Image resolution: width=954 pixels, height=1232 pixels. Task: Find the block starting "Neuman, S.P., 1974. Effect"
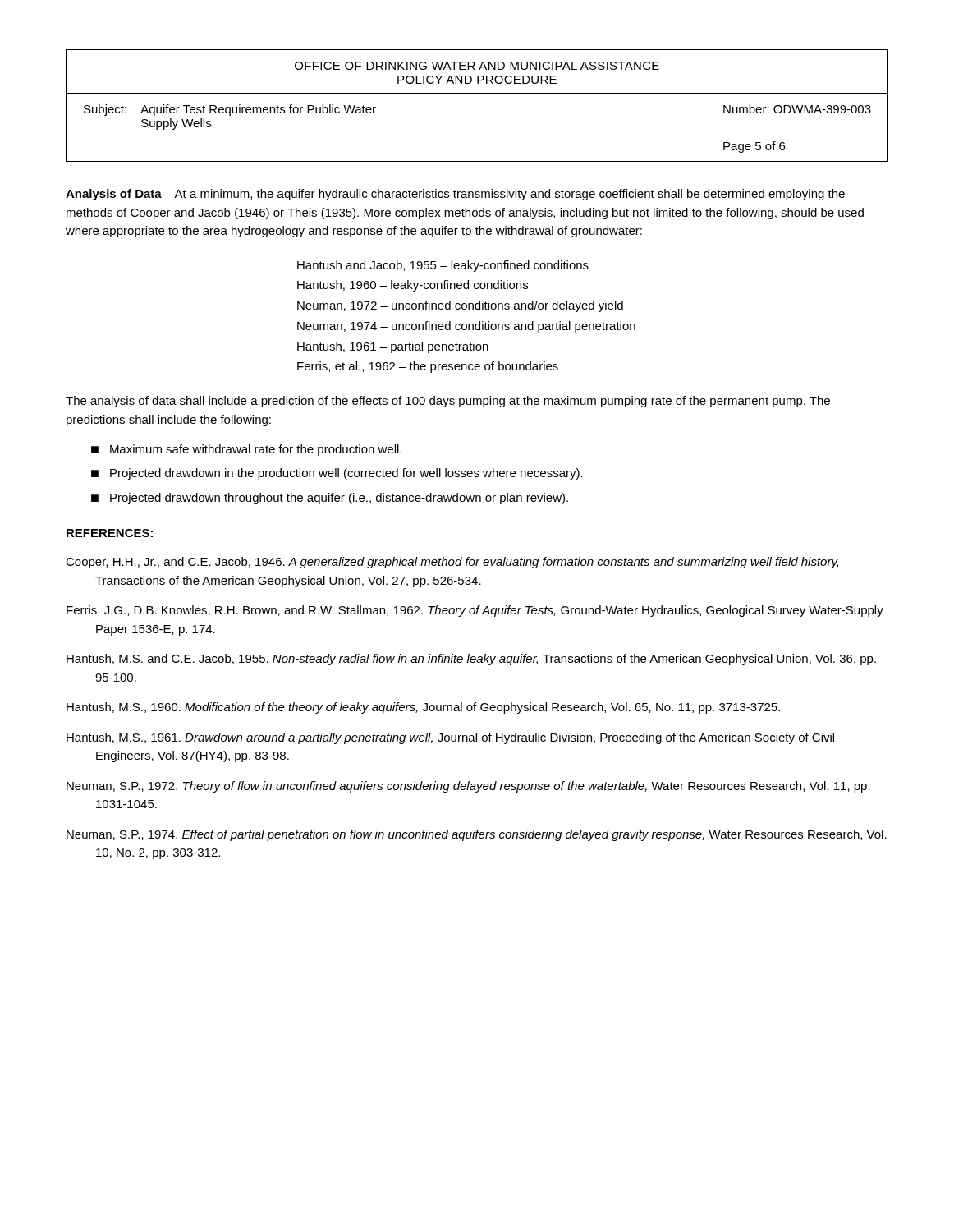(x=476, y=843)
